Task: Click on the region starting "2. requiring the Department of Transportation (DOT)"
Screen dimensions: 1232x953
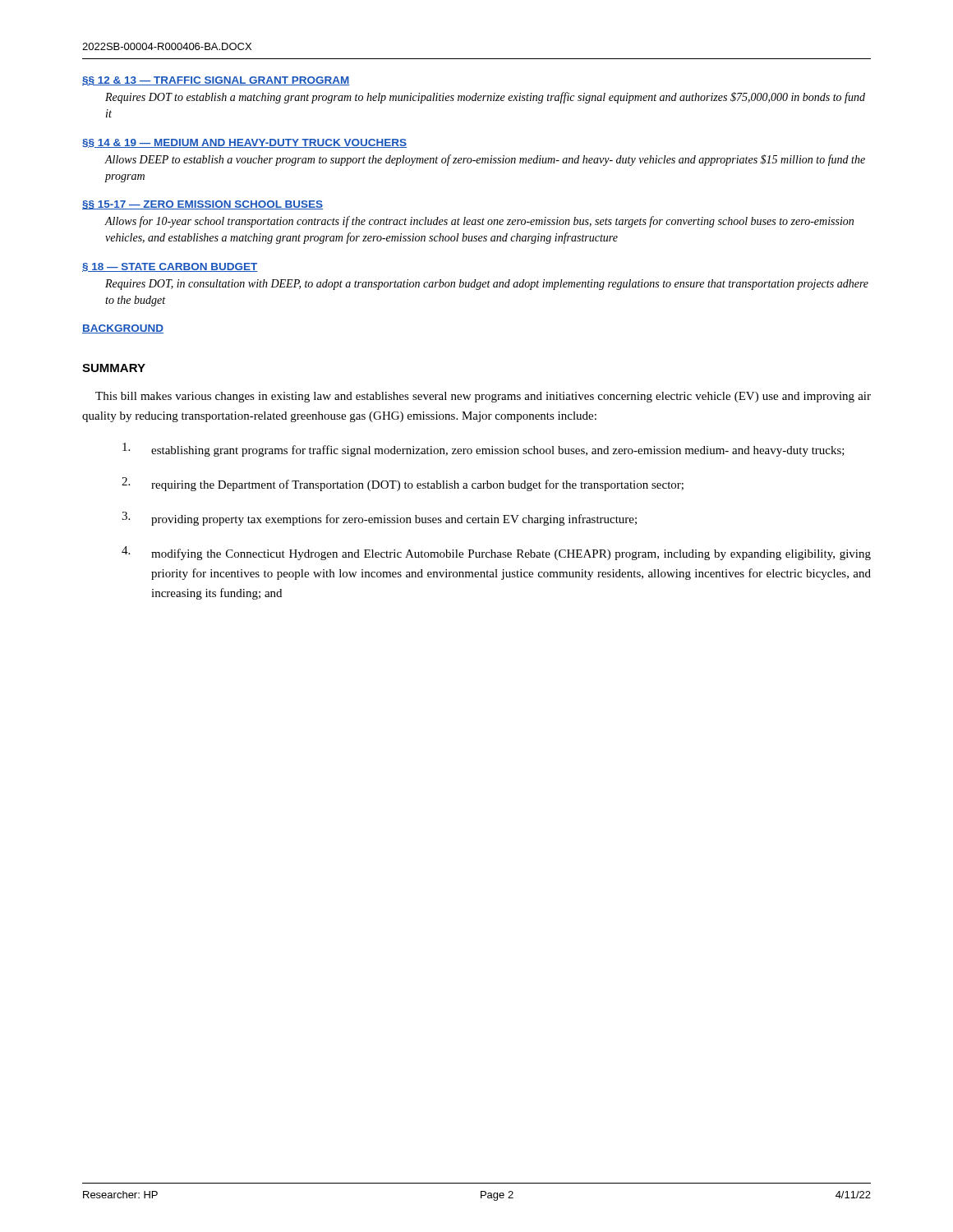Action: 496,485
